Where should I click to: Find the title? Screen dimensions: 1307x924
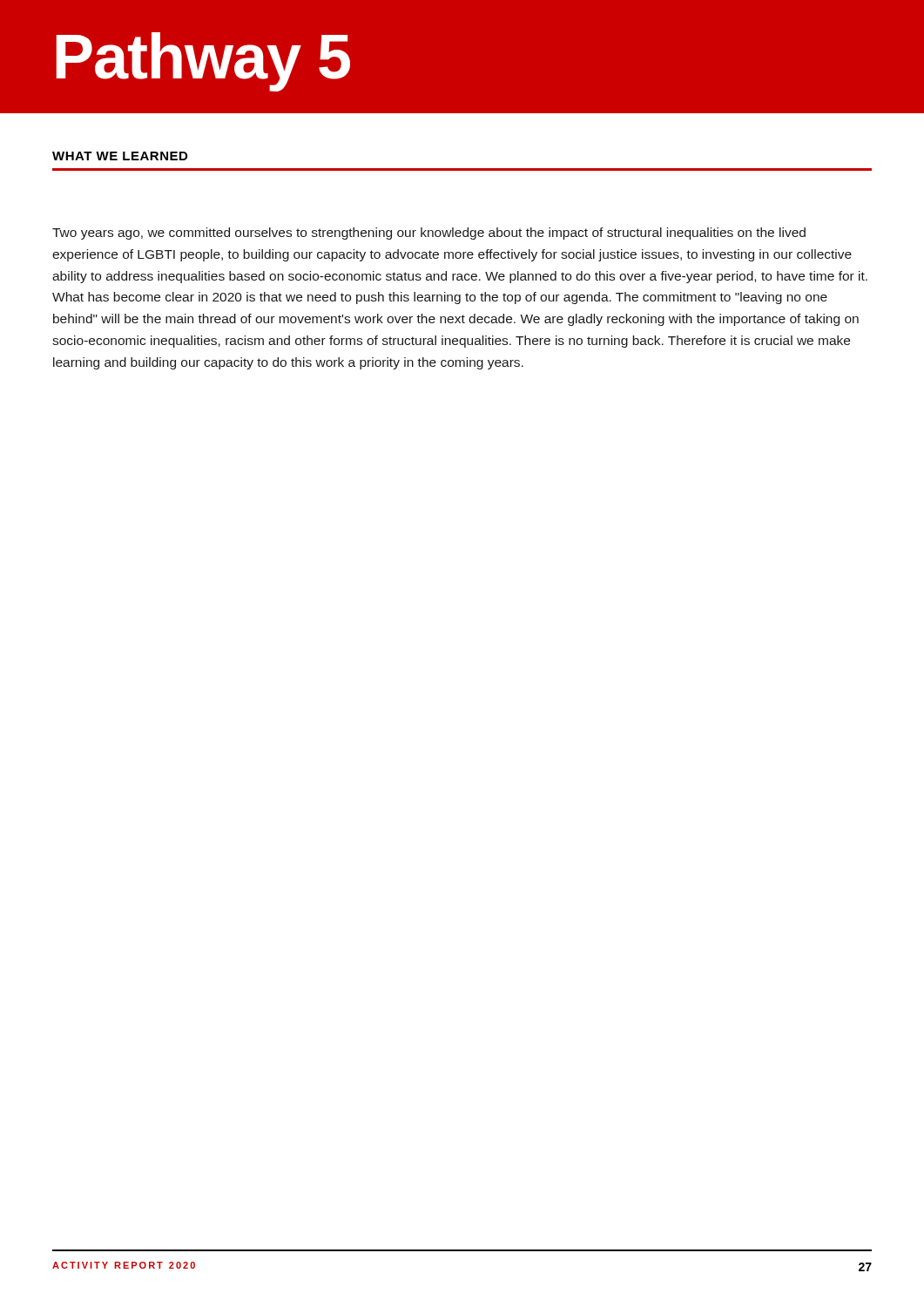click(x=202, y=57)
